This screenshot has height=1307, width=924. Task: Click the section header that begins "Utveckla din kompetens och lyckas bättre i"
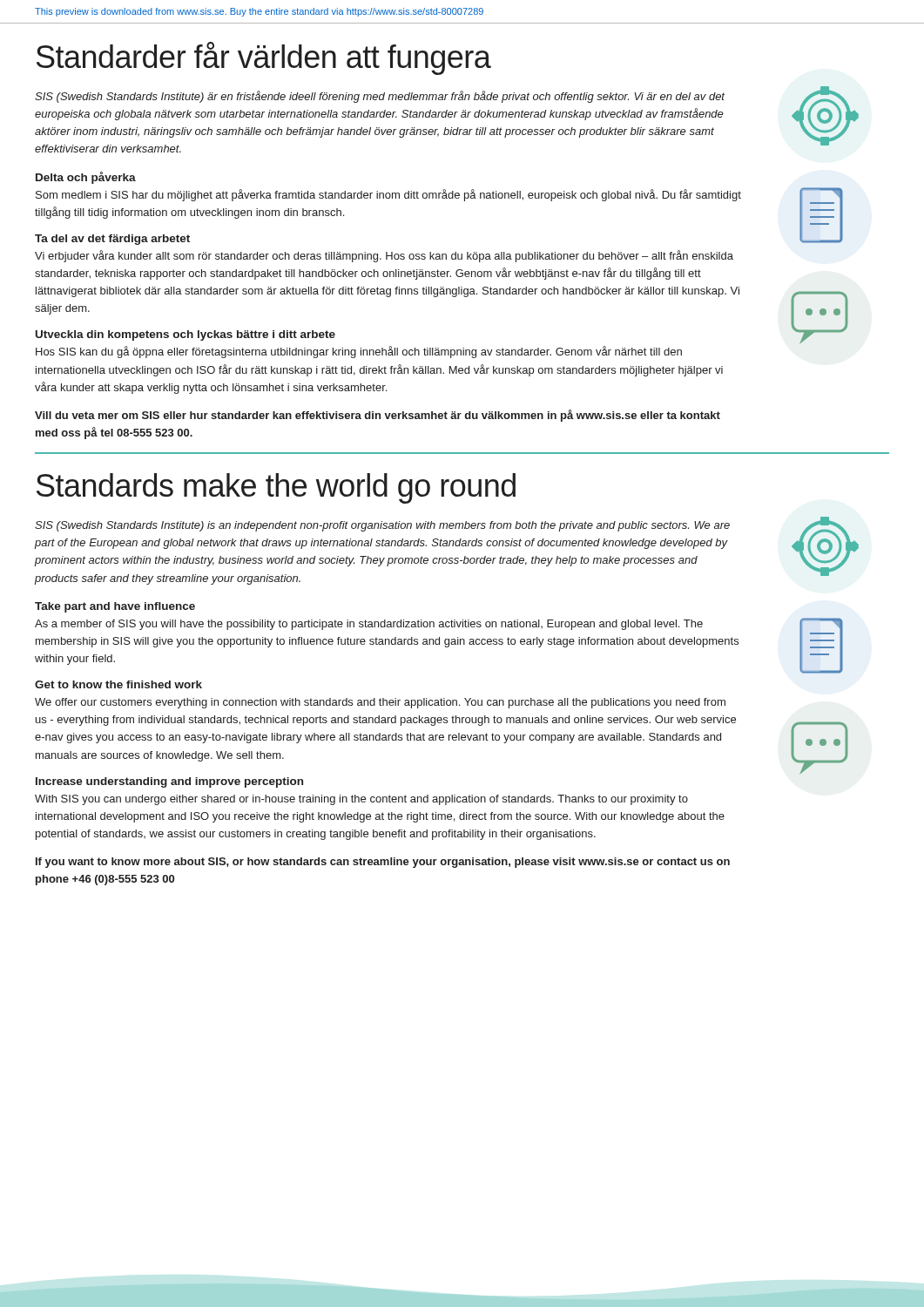point(388,334)
